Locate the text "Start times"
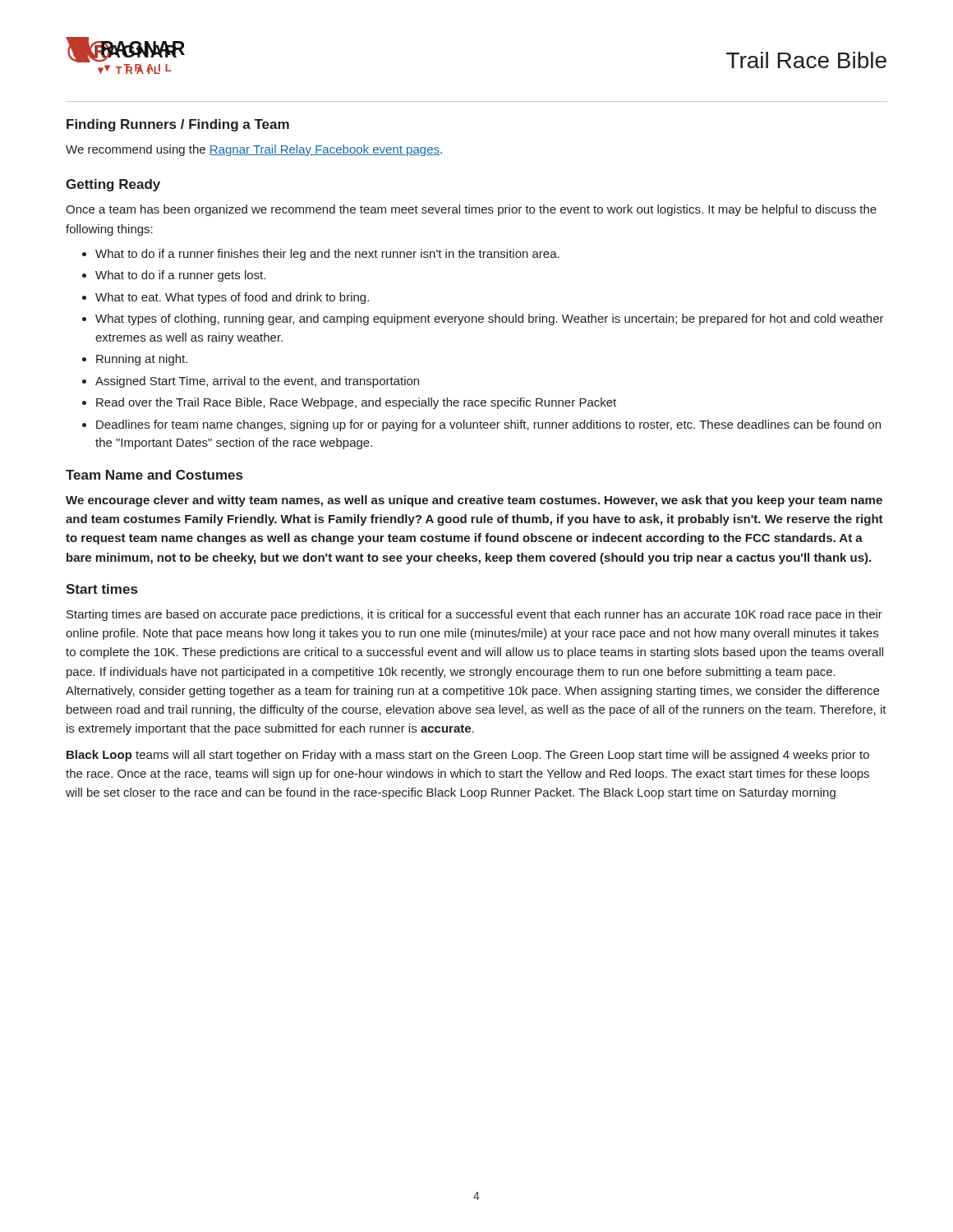This screenshot has height=1232, width=953. [102, 589]
